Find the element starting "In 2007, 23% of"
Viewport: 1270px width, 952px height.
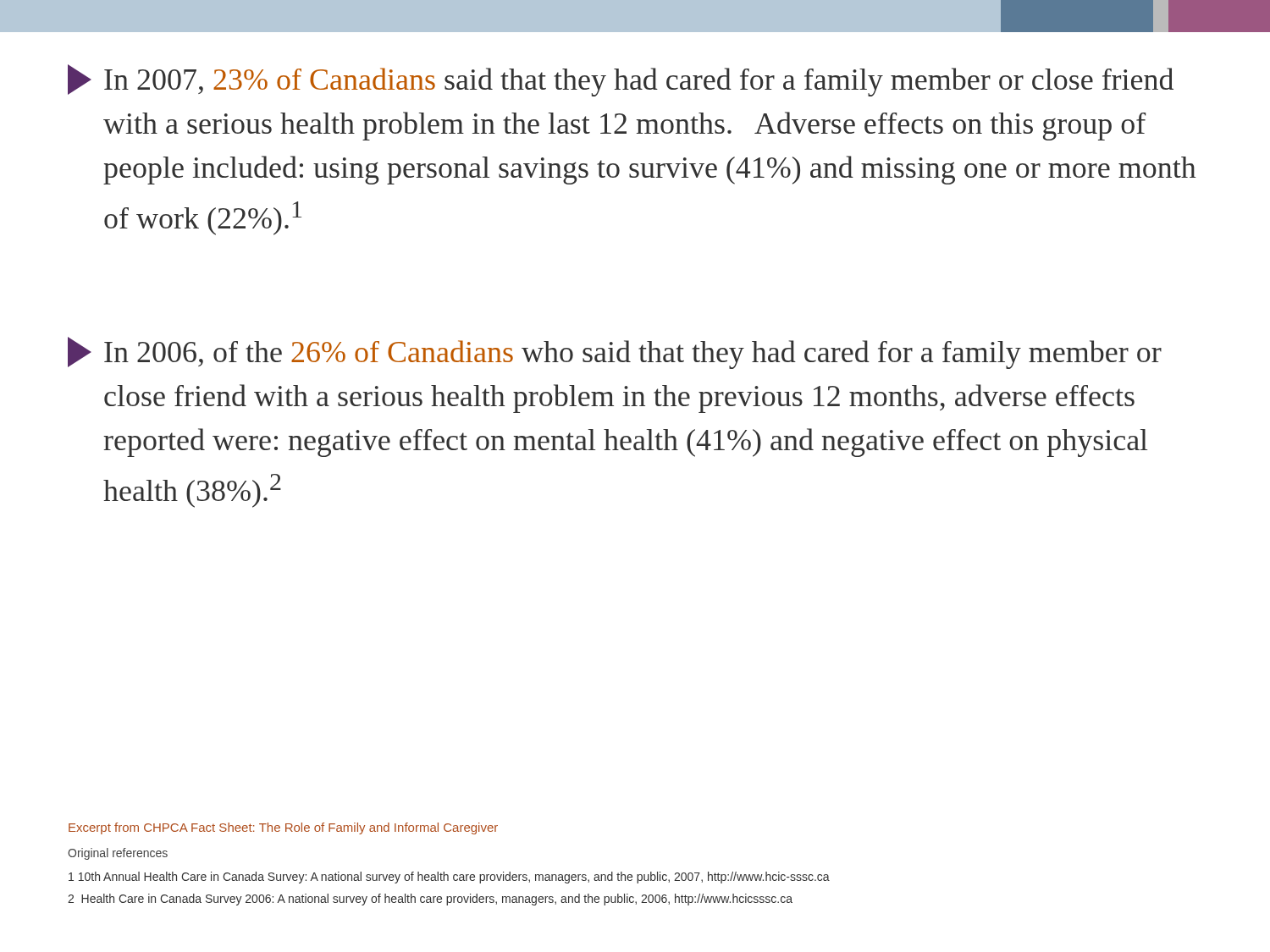635,149
